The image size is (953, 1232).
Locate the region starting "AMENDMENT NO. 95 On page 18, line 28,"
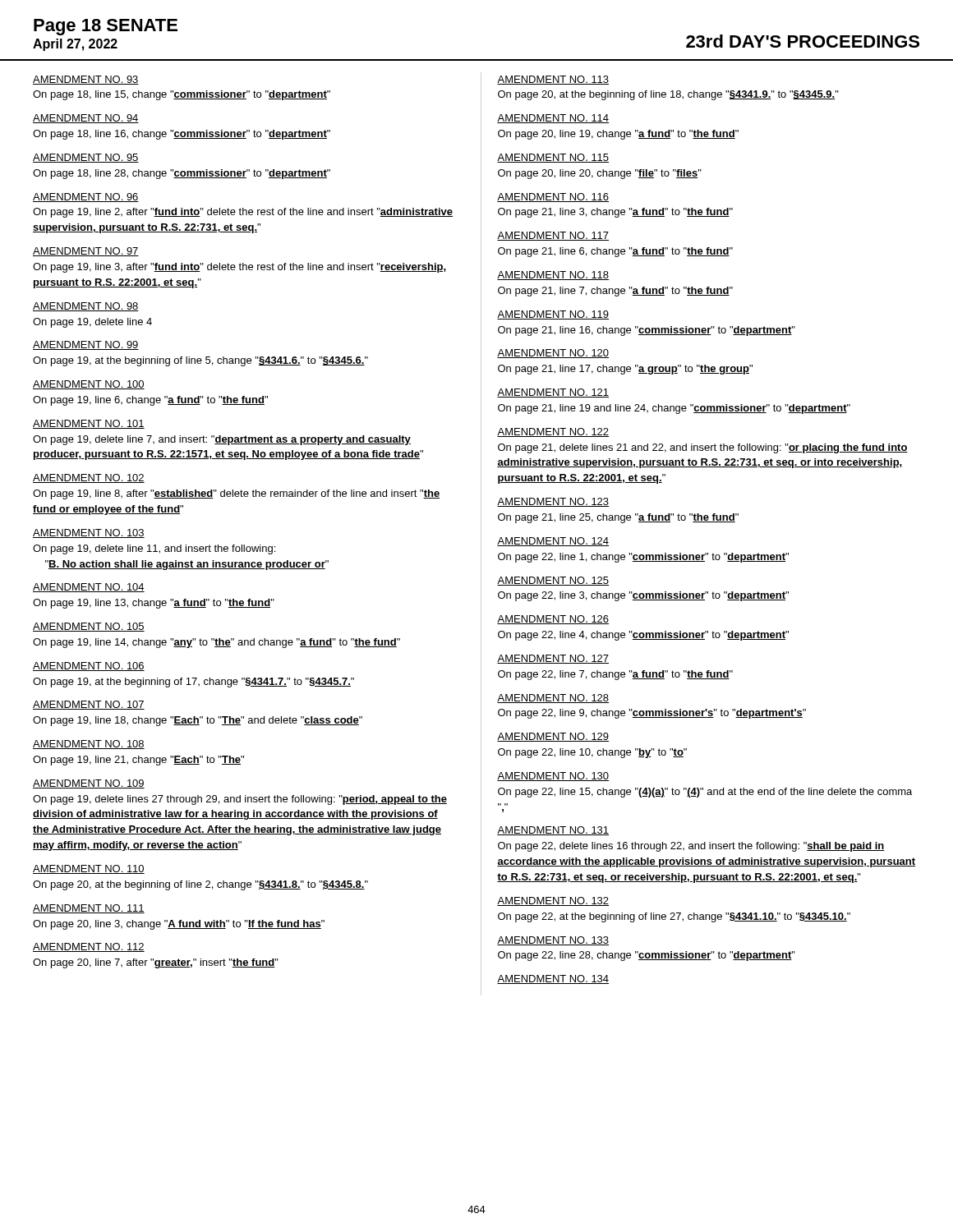(182, 165)
